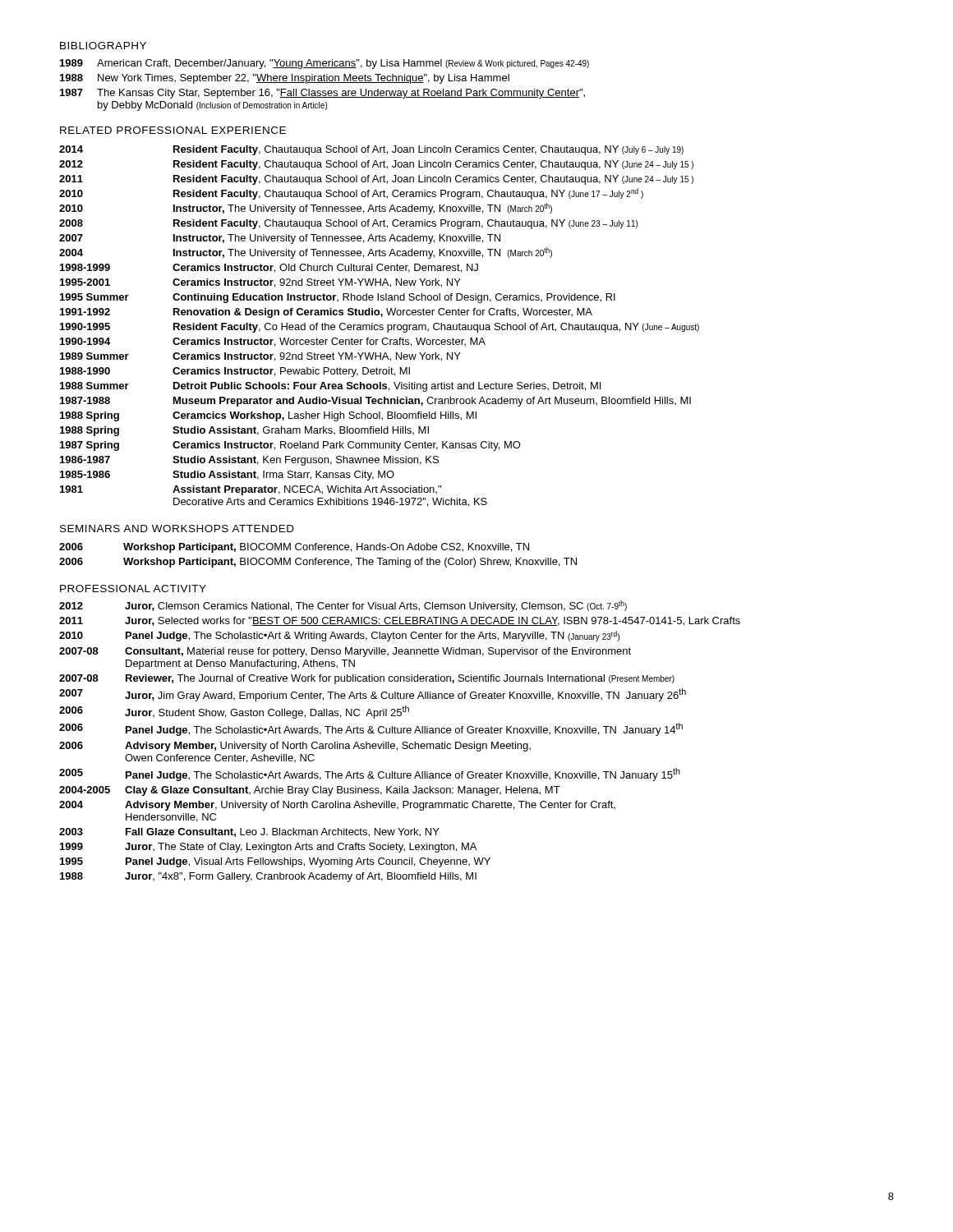Screen dimensions: 1232x953
Task: Navigate to the text block starting "2004 Advisory Member, University of North Carolina Asheville,"
Action: [338, 811]
